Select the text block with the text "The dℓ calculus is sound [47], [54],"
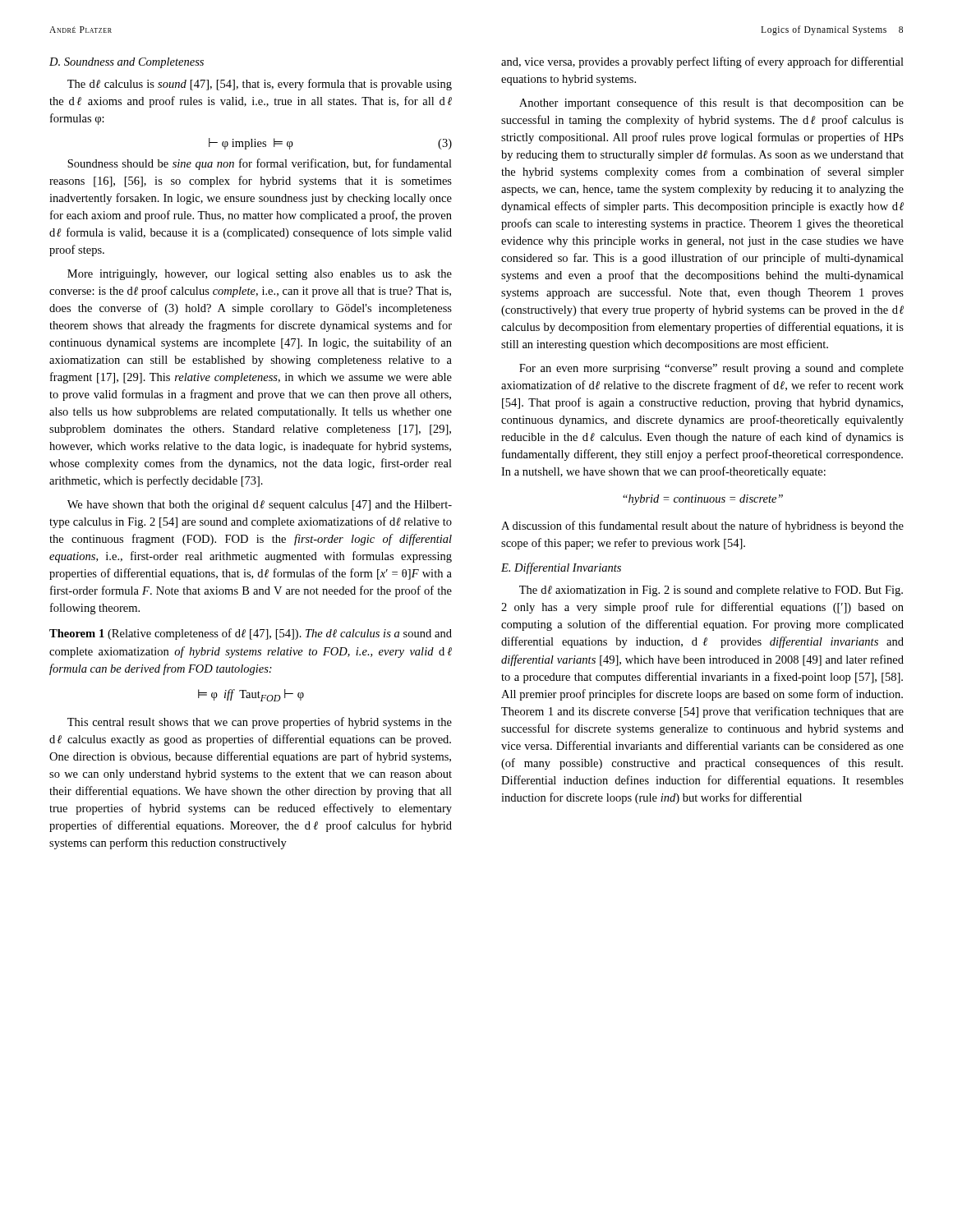 pos(251,101)
